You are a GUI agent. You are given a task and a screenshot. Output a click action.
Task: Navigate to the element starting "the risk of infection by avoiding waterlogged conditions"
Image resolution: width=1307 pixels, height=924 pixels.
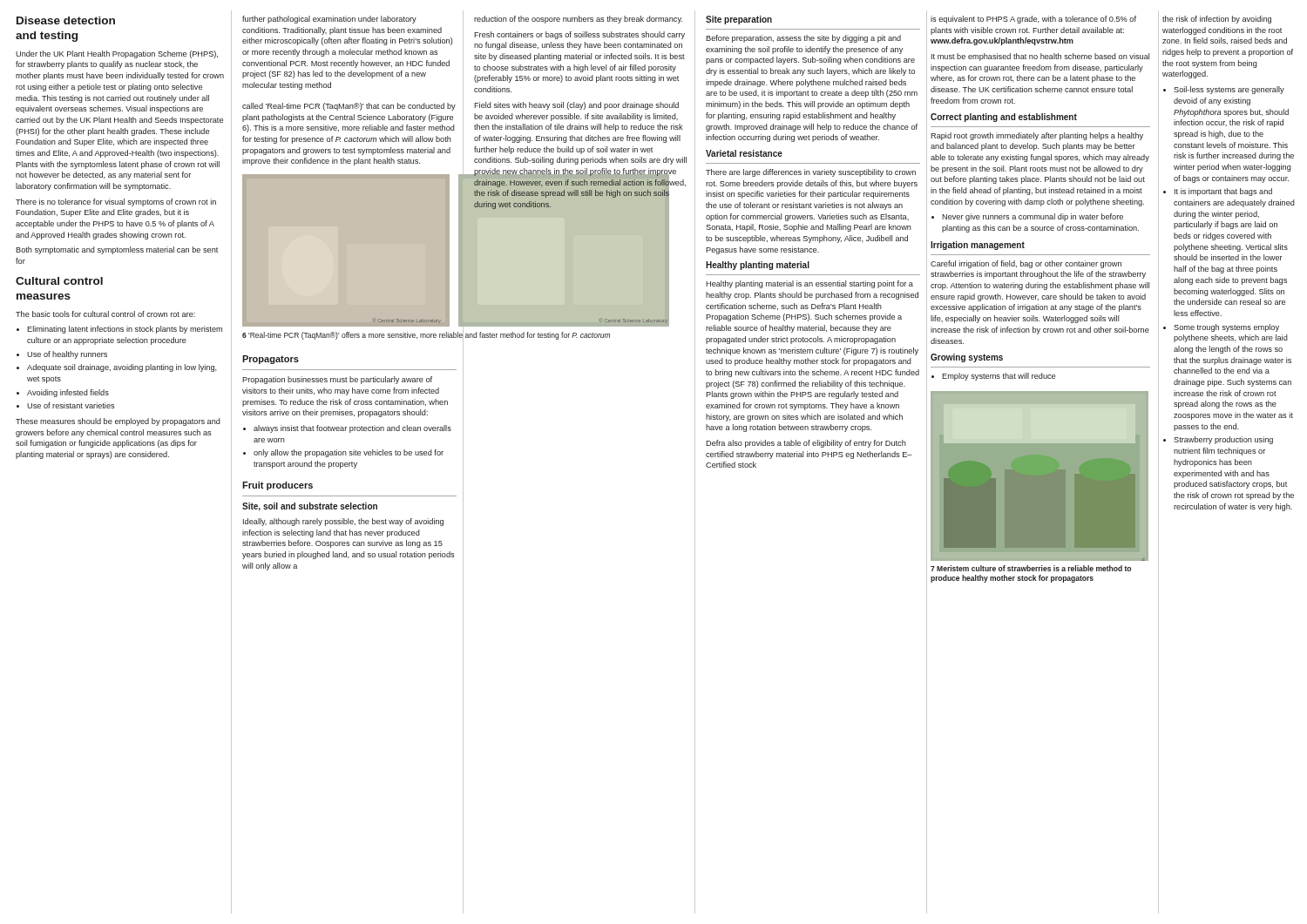pyautogui.click(x=1229, y=47)
